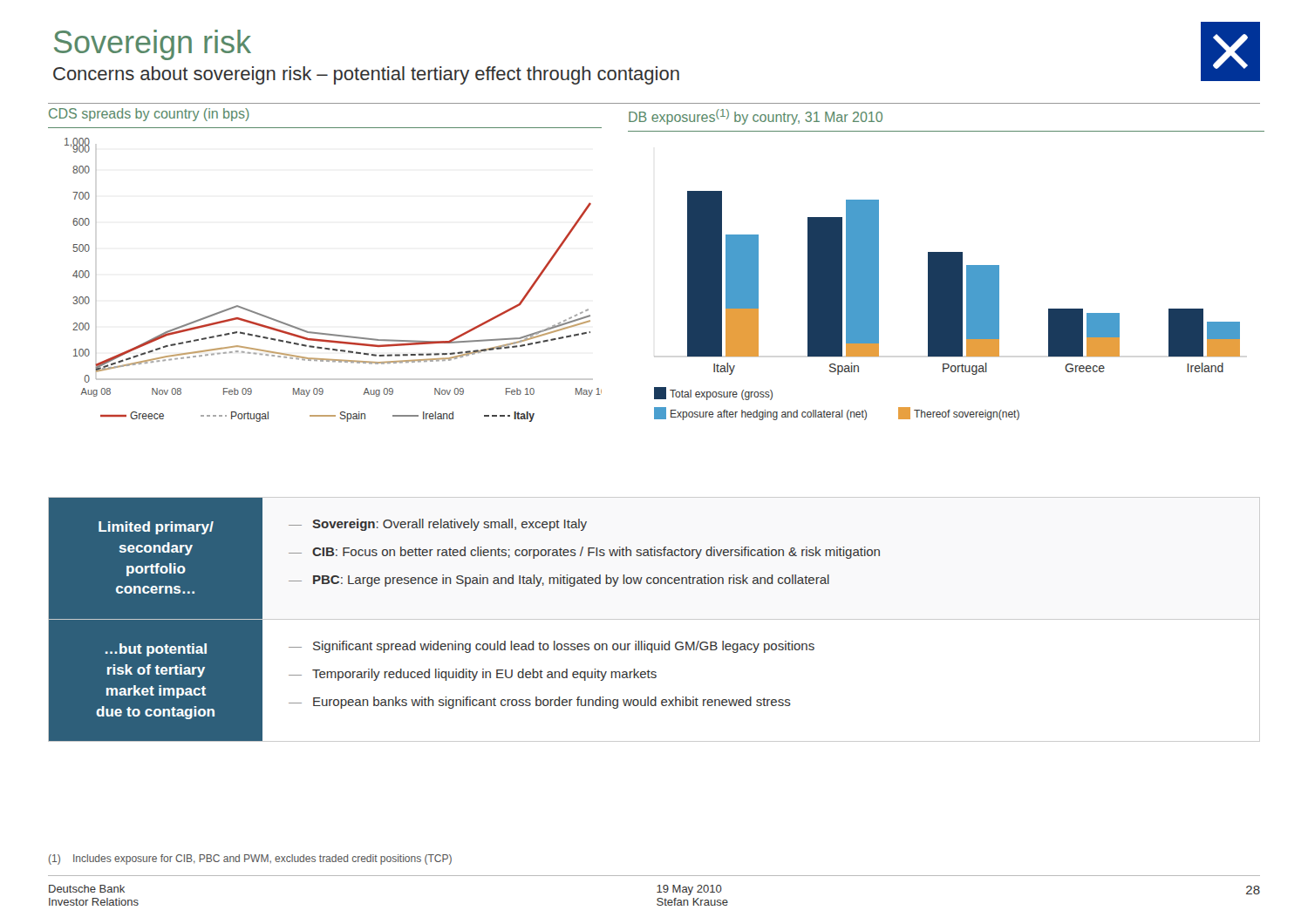Click on the text block starting "Concerns about sovereign risk – potential tertiary effect"
1308x924 pixels.
[x=366, y=74]
